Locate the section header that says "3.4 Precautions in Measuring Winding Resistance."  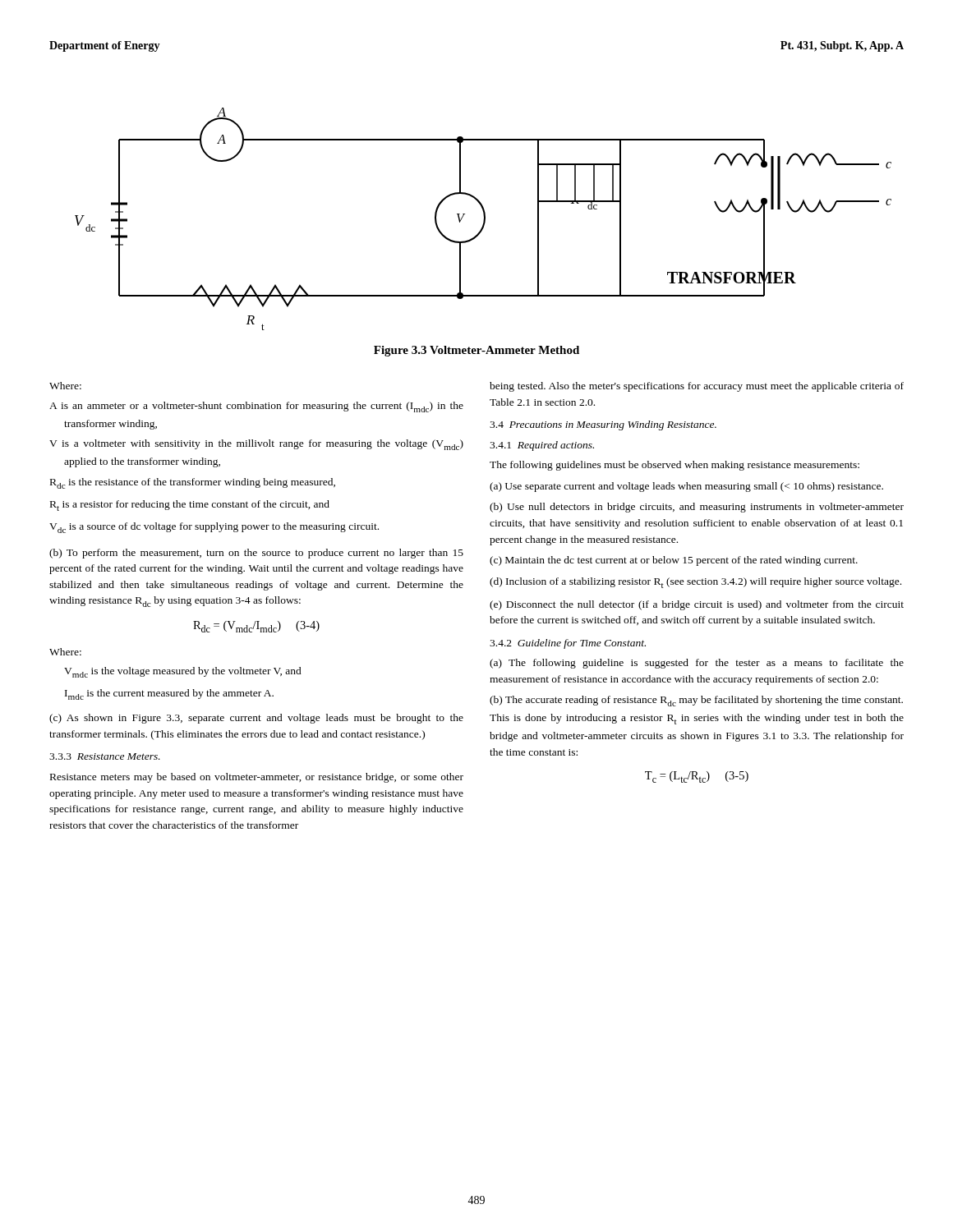point(603,424)
